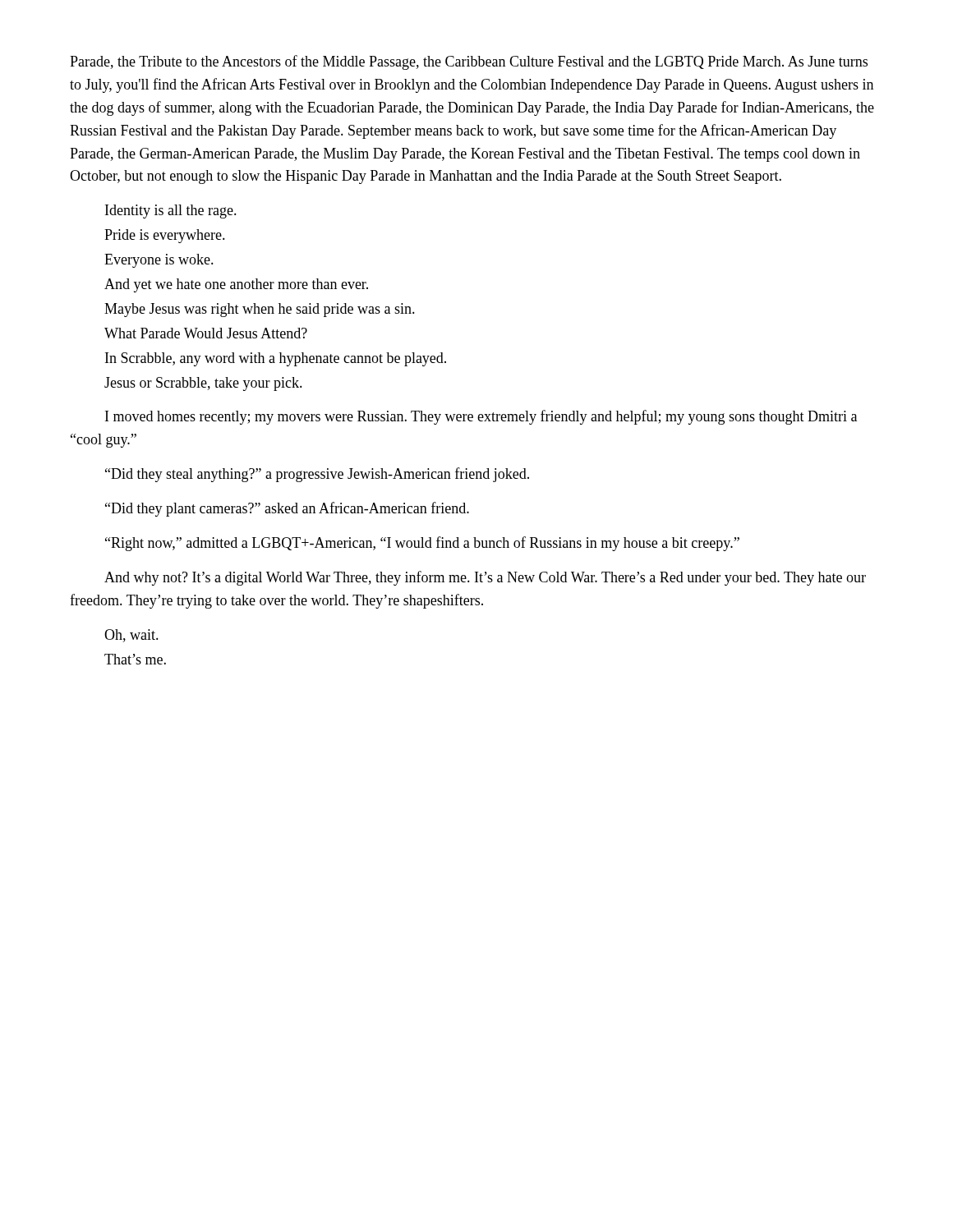Find the element starting "“Right now,” admitted a LGBQT+-American,"
Screen dimensions: 1232x953
(422, 543)
